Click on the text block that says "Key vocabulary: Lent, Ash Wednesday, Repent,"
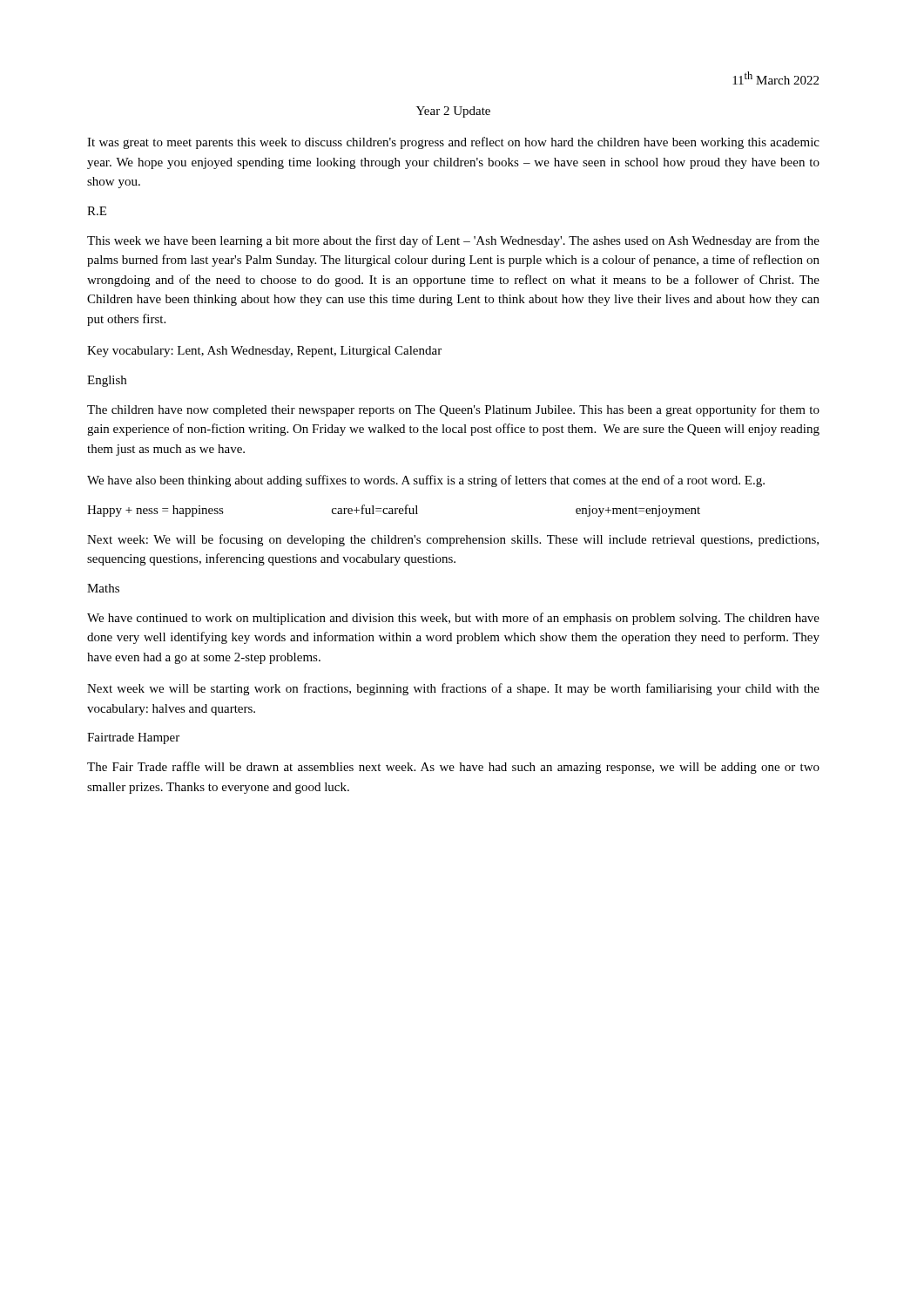The image size is (924, 1307). [x=264, y=350]
